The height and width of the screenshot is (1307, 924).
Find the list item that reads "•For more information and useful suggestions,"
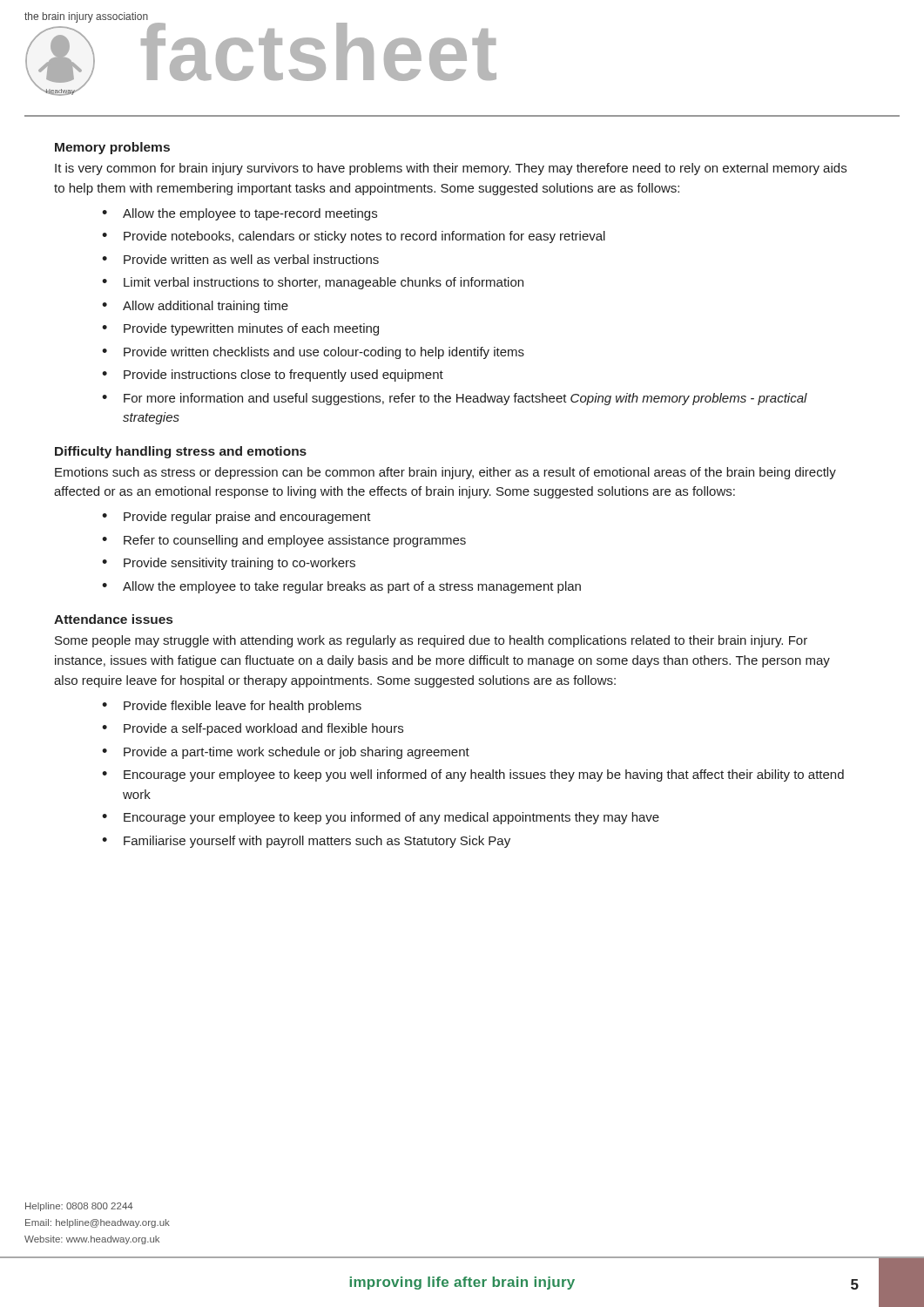click(x=479, y=408)
